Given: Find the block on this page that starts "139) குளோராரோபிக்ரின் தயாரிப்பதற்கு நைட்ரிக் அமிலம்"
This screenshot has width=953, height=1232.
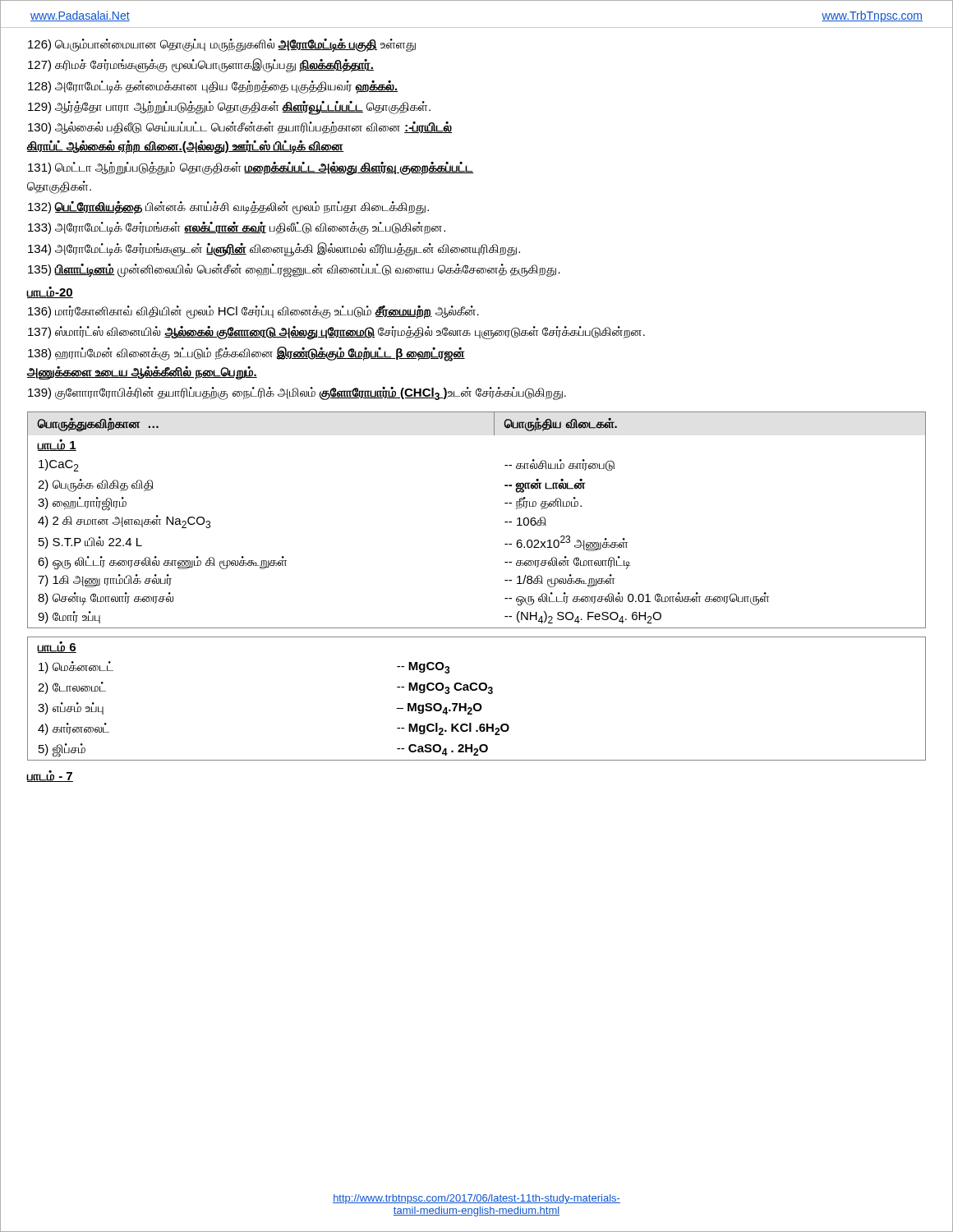Looking at the screenshot, I should click(x=297, y=394).
